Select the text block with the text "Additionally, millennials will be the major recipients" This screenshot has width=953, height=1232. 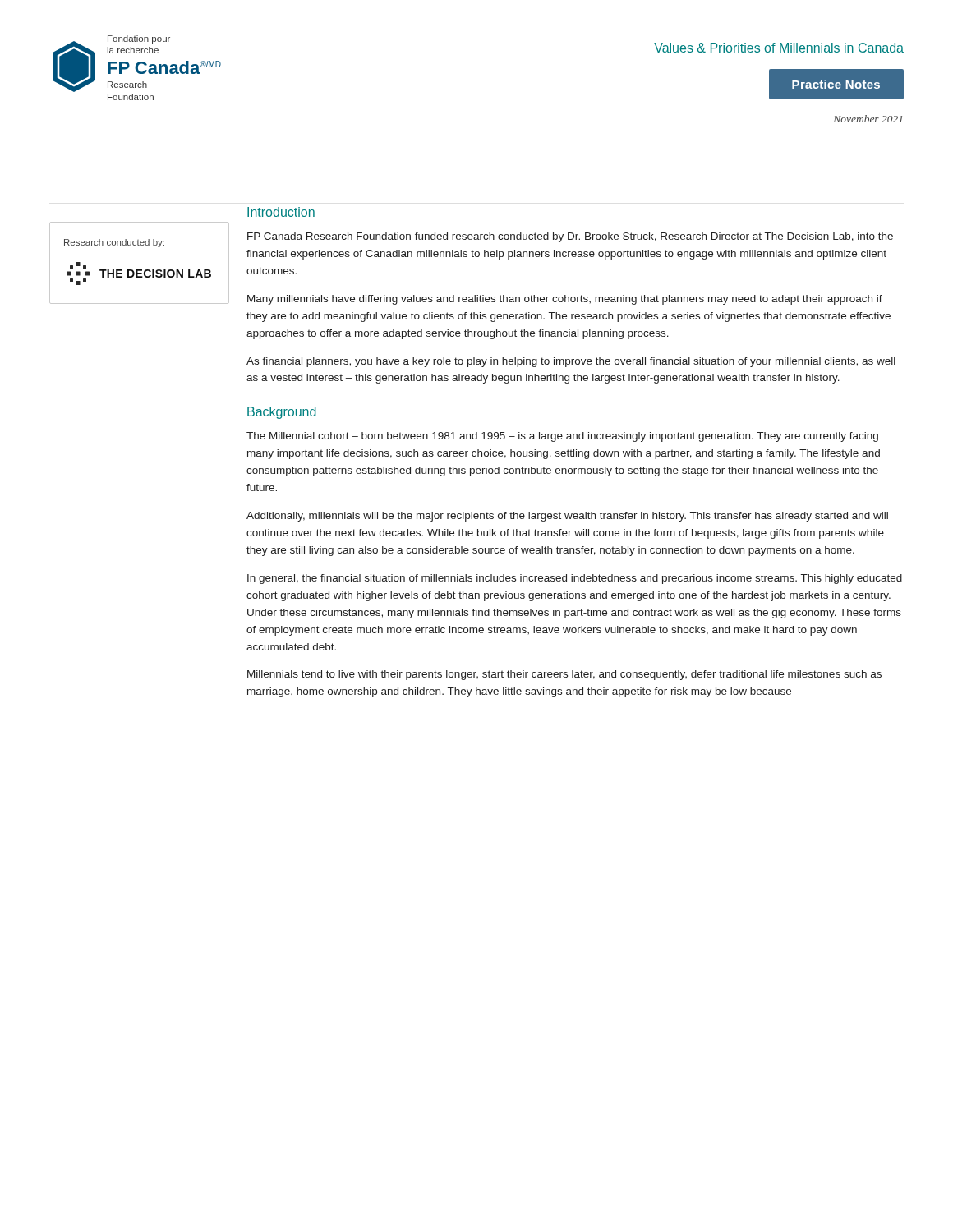click(568, 533)
